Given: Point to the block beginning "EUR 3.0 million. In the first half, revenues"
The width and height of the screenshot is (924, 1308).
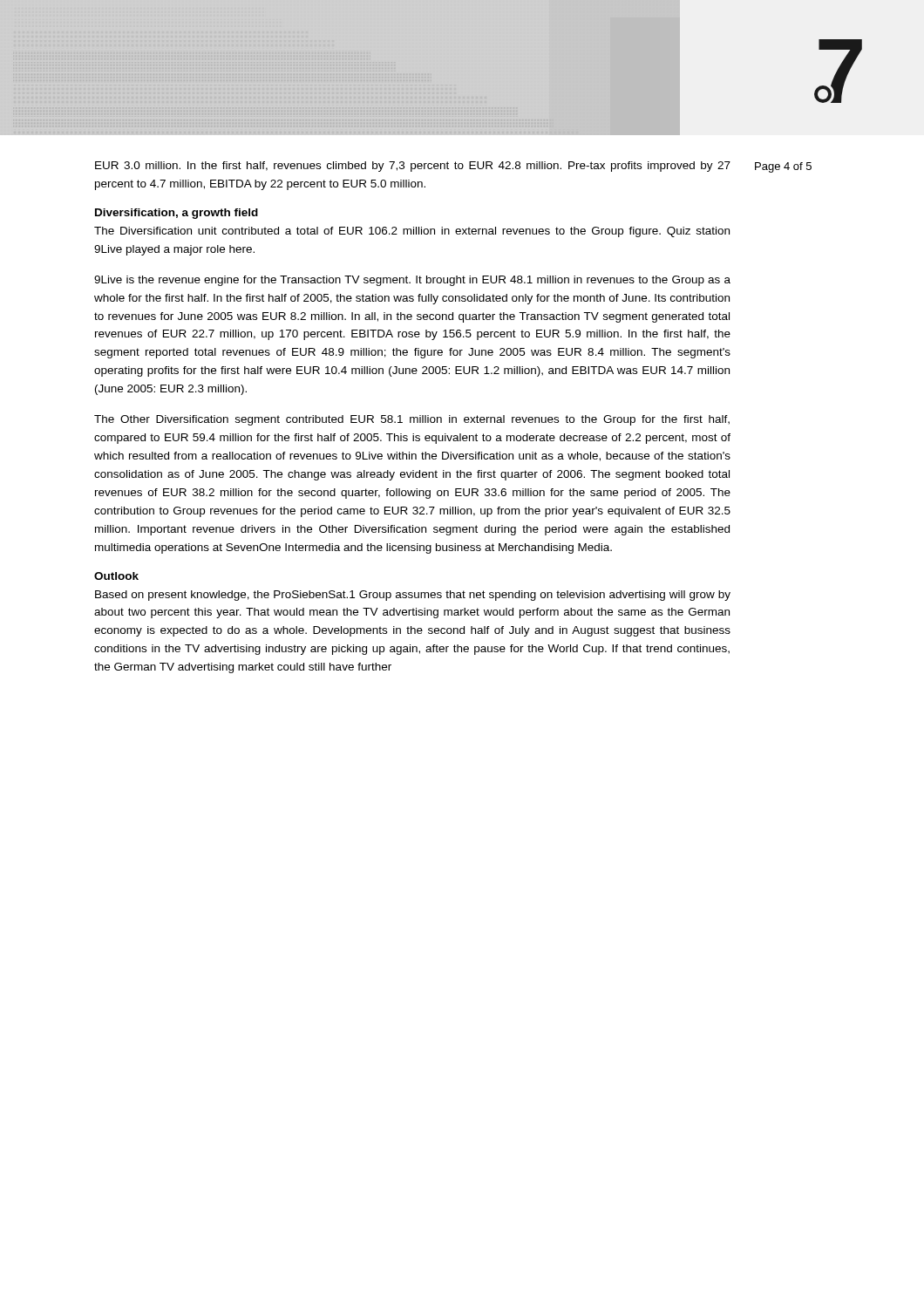Looking at the screenshot, I should tap(412, 174).
